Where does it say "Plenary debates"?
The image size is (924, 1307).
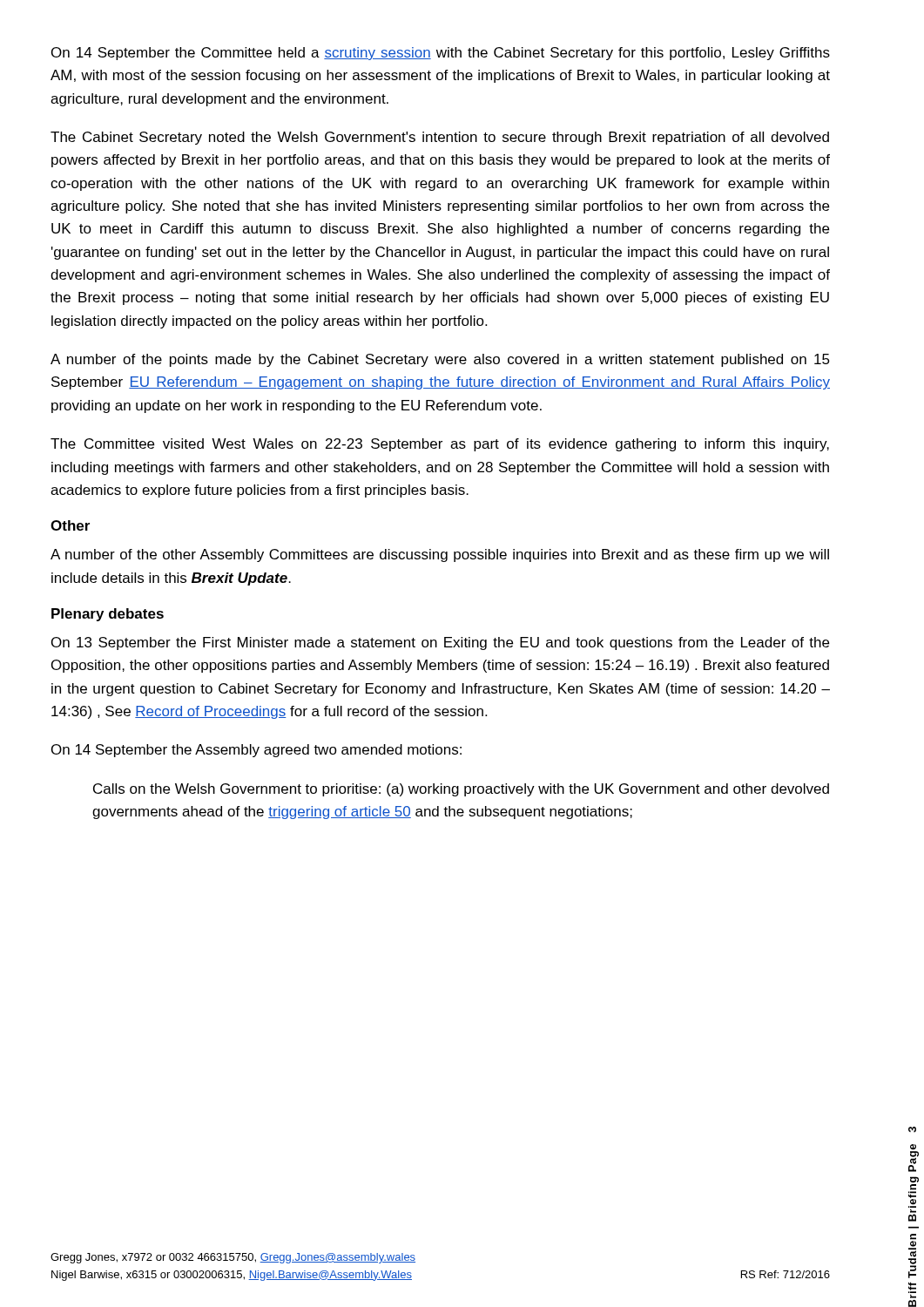pyautogui.click(x=107, y=614)
